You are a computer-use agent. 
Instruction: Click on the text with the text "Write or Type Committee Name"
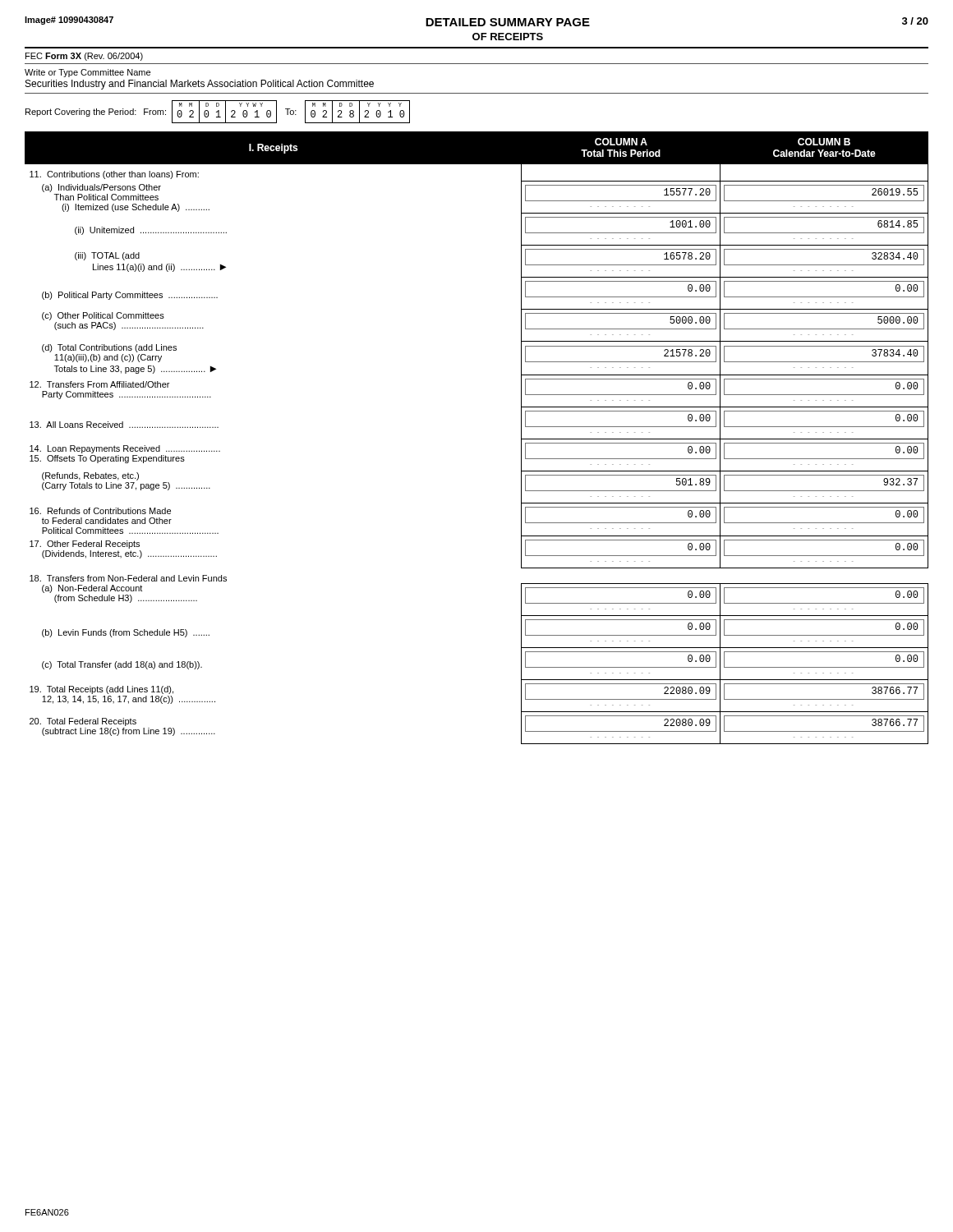coord(88,72)
